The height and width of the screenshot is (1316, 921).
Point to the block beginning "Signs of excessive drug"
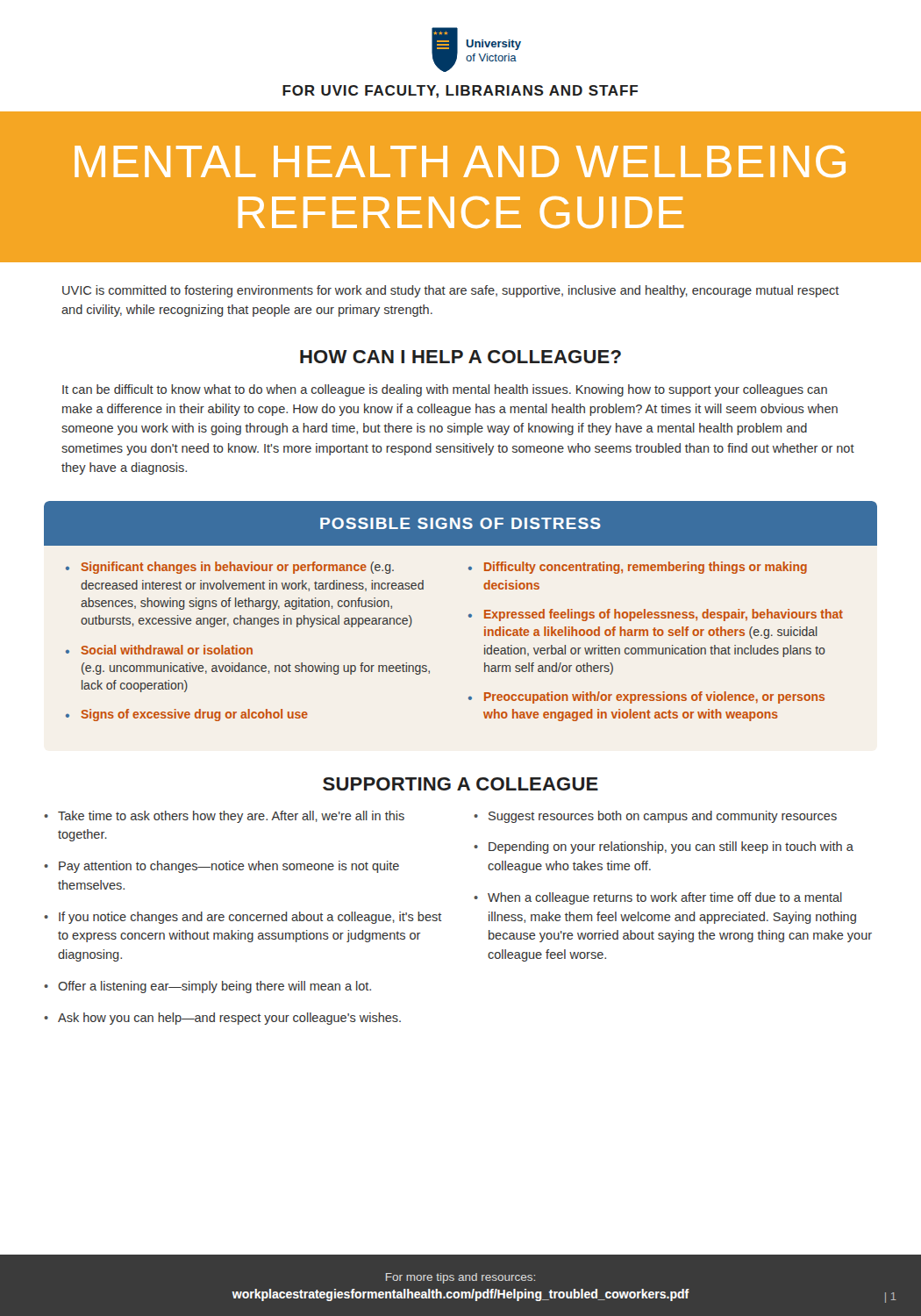click(x=194, y=715)
